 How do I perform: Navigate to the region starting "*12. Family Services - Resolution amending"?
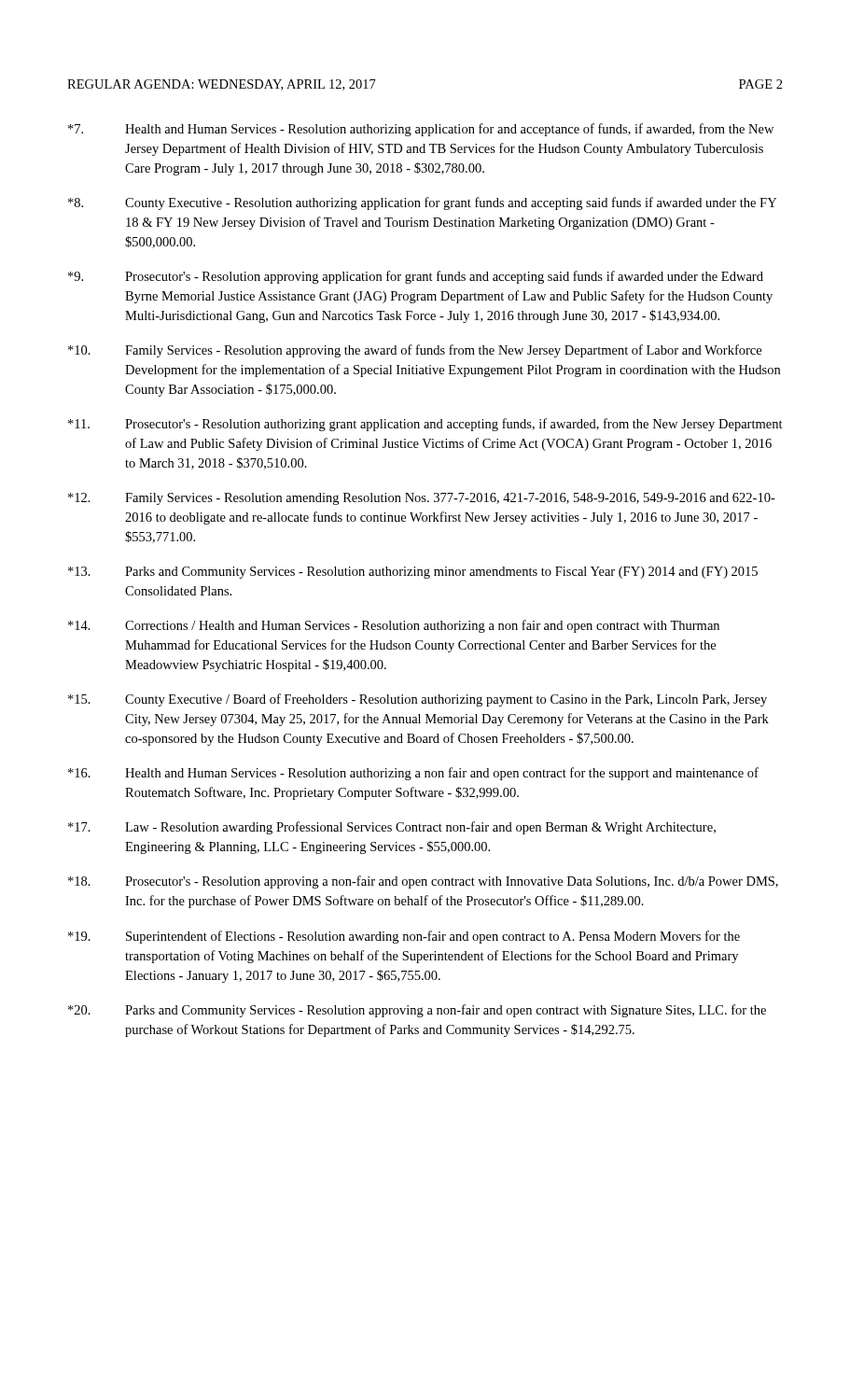[425, 518]
